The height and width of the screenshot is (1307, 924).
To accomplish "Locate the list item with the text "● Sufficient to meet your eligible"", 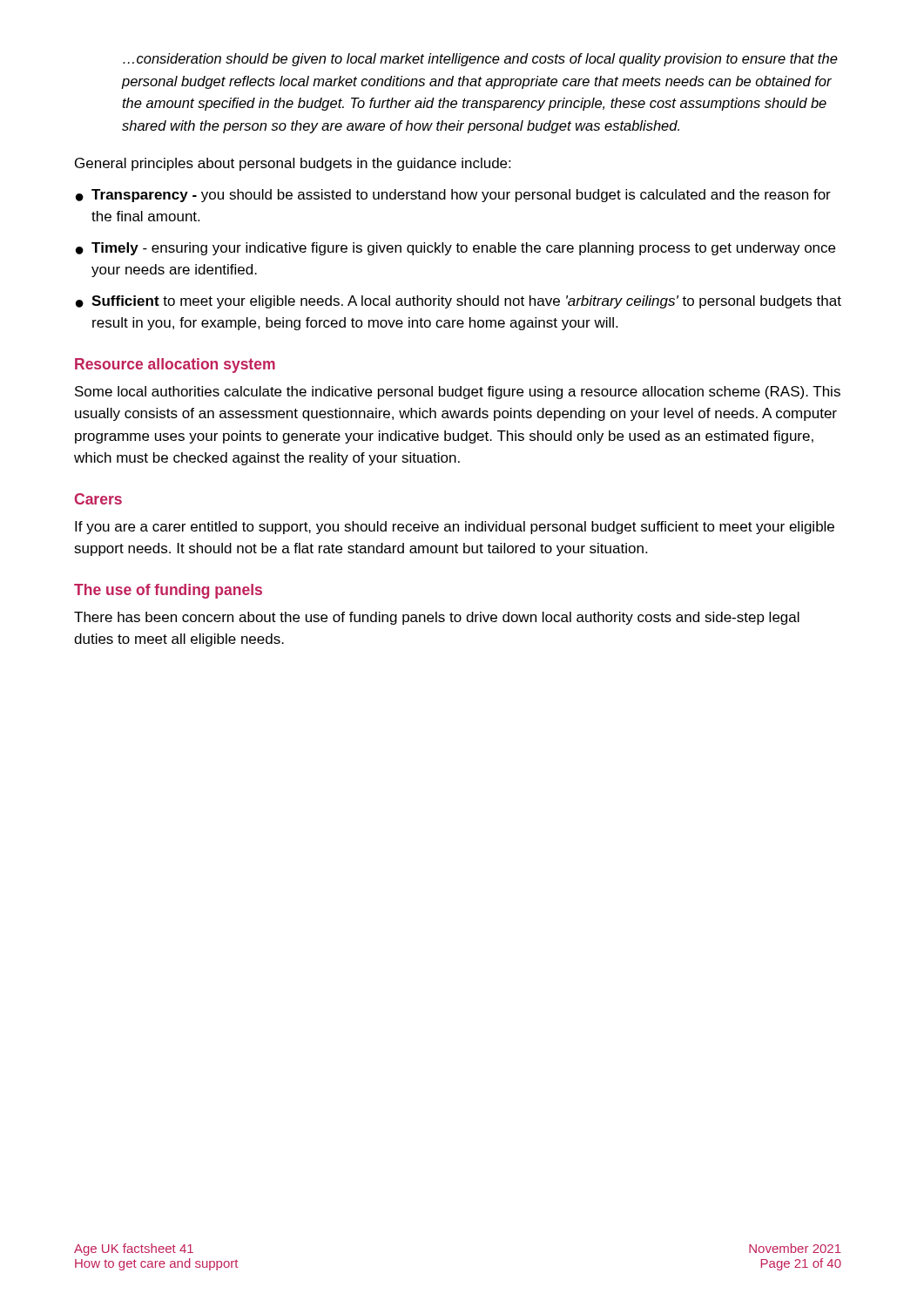I will (x=458, y=312).
